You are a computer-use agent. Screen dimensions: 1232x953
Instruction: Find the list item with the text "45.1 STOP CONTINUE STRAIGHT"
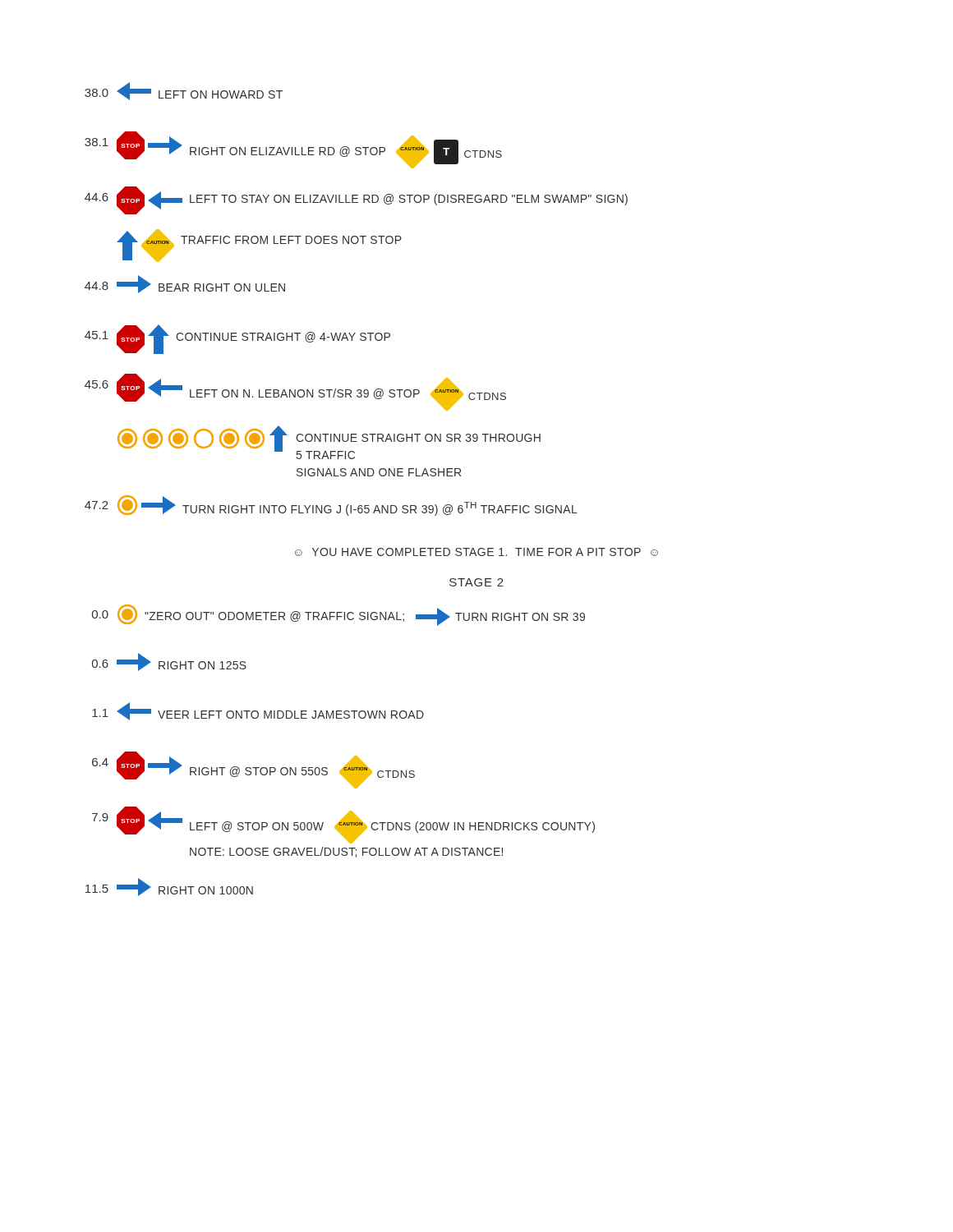[x=237, y=339]
